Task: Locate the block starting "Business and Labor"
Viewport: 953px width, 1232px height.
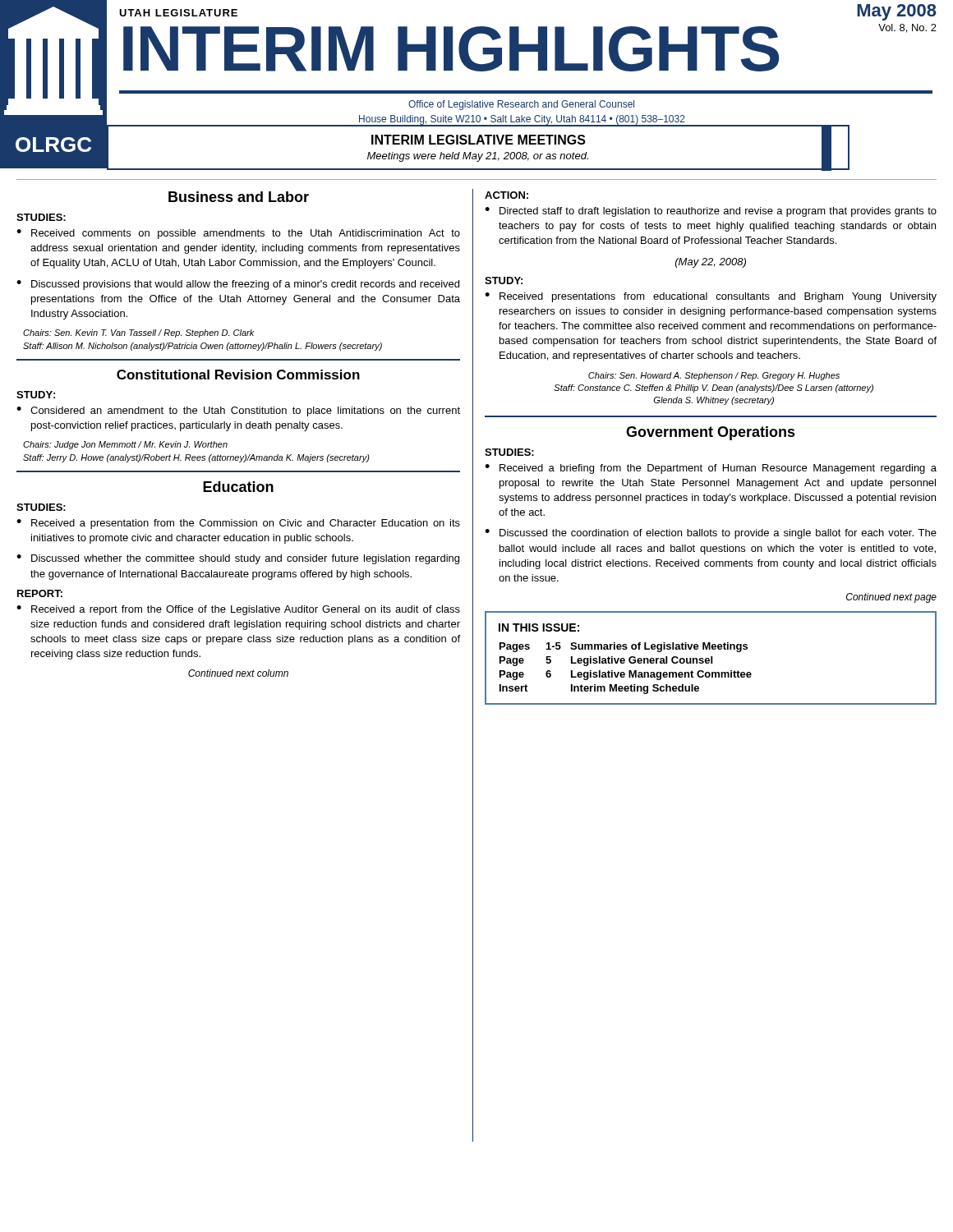Action: click(238, 197)
